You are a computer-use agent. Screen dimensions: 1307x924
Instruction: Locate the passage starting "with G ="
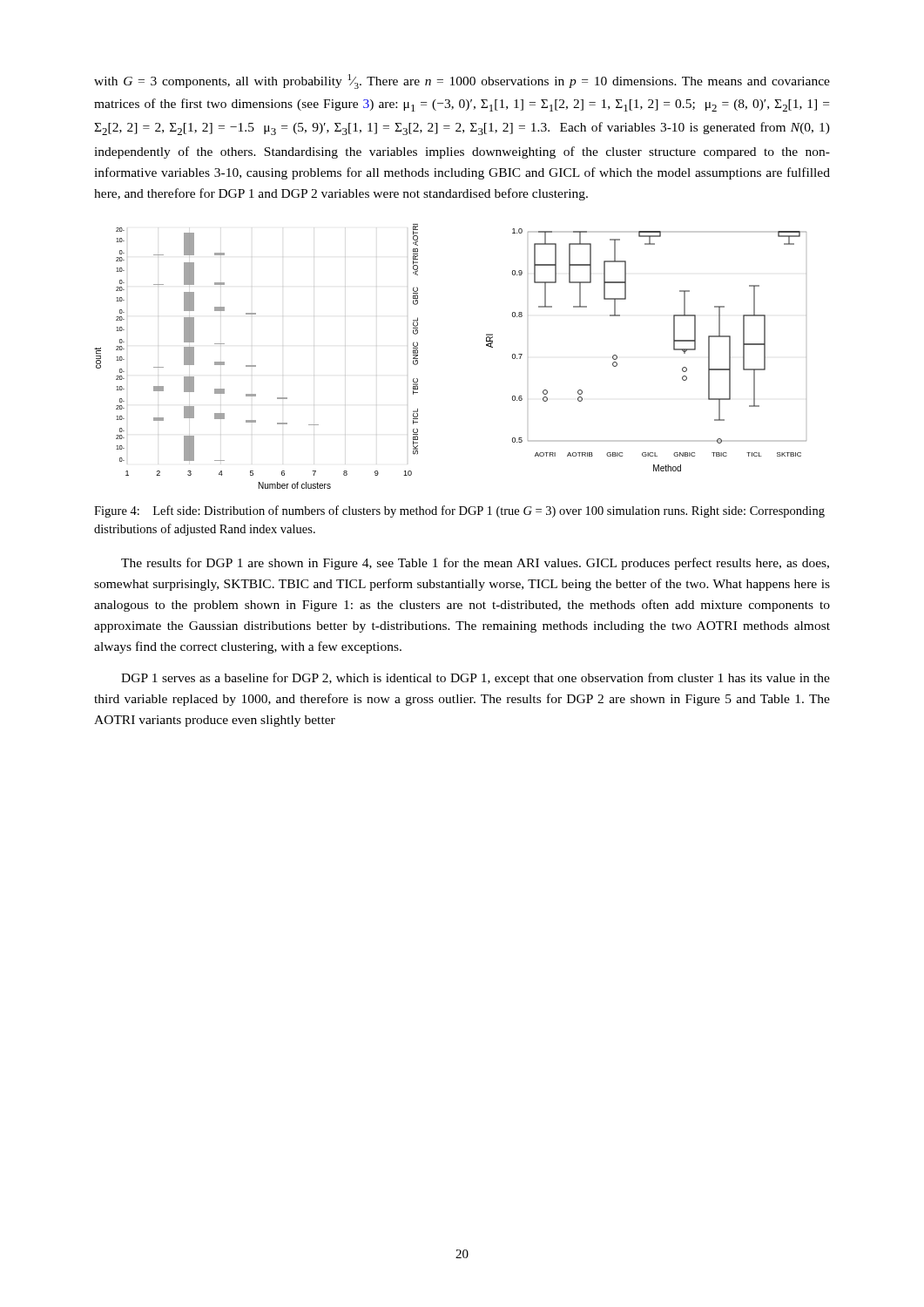pos(462,136)
